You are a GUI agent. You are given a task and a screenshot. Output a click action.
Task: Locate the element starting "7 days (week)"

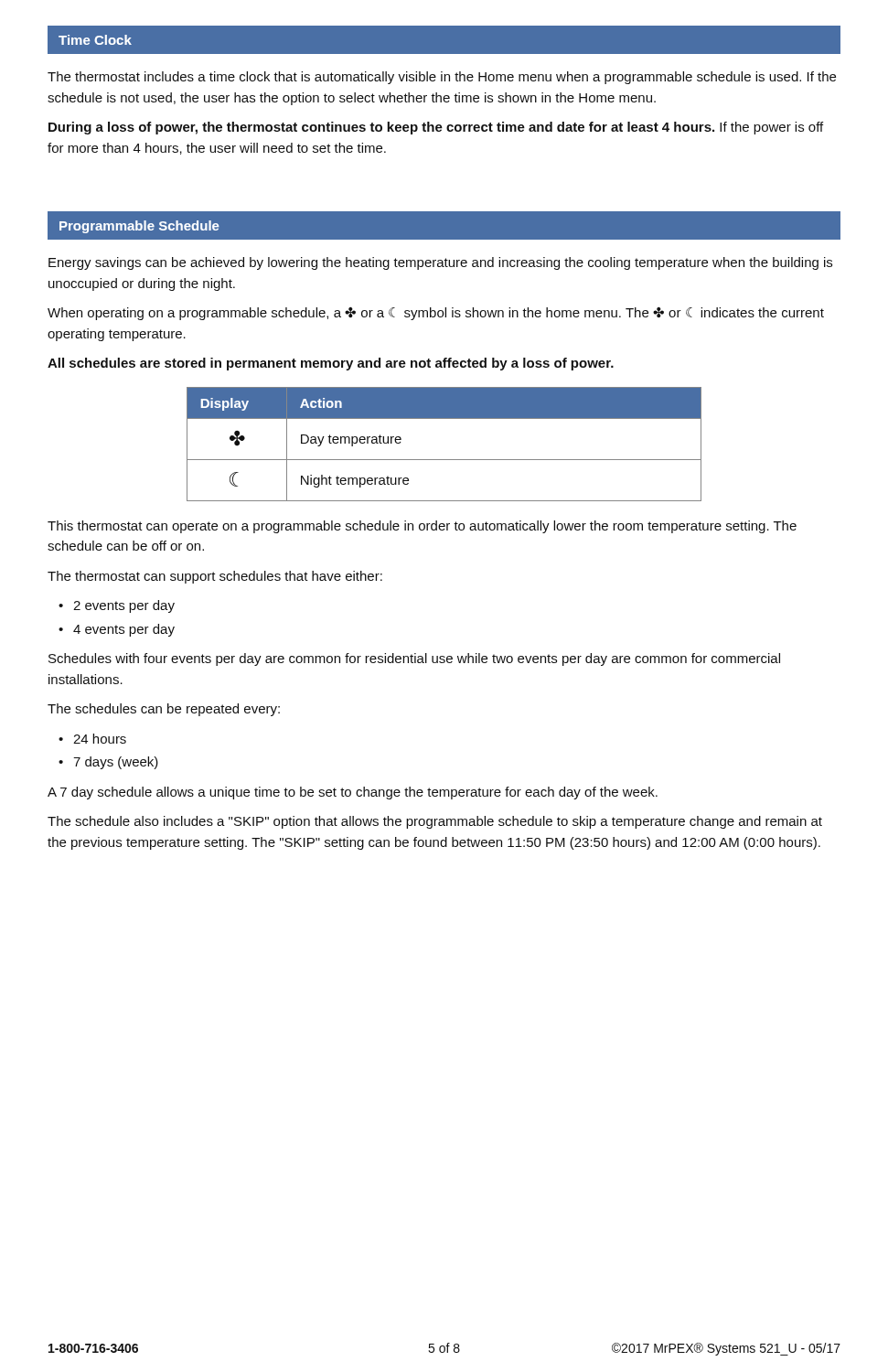(116, 761)
